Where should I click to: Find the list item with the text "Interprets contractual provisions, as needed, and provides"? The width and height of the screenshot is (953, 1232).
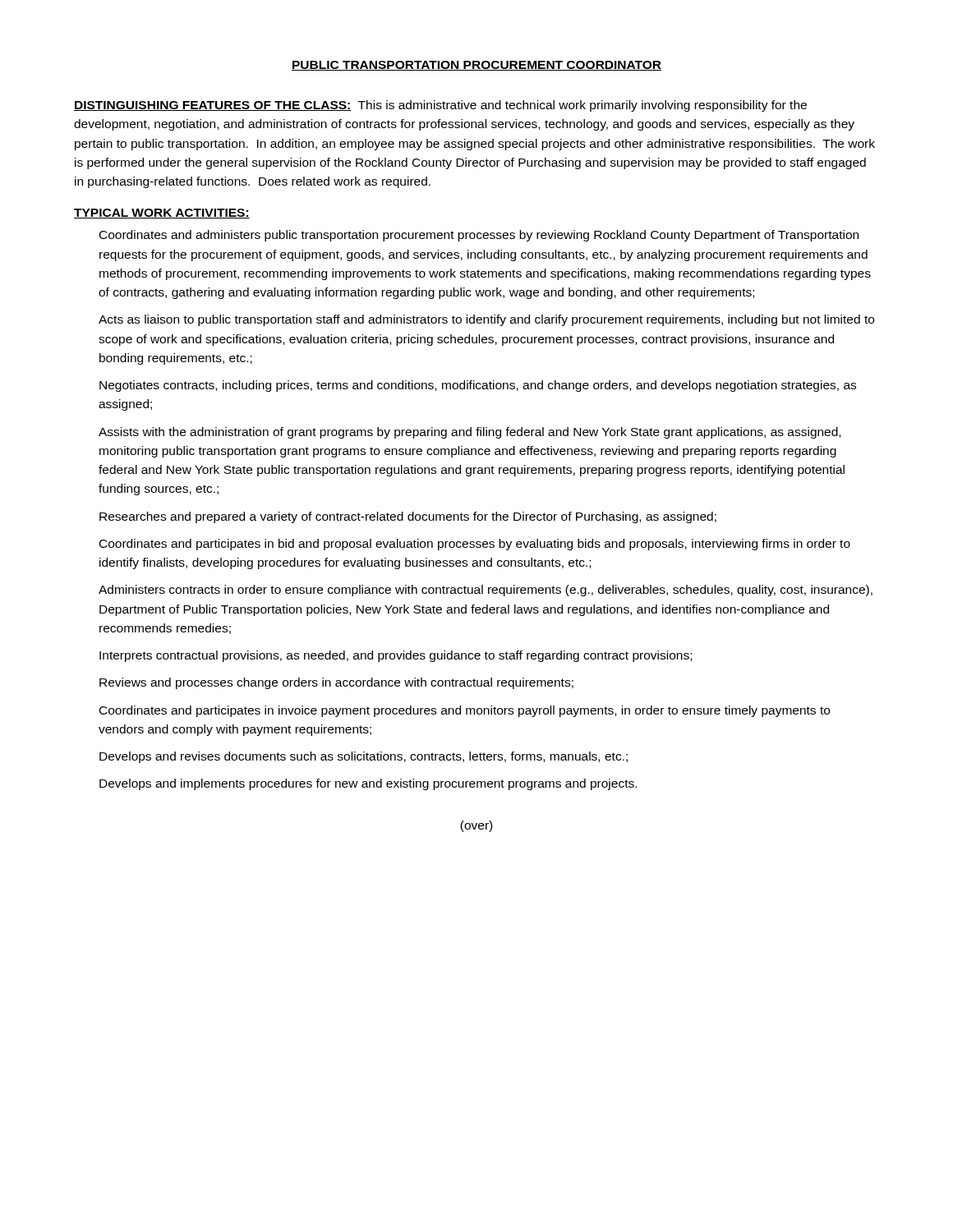(476, 655)
